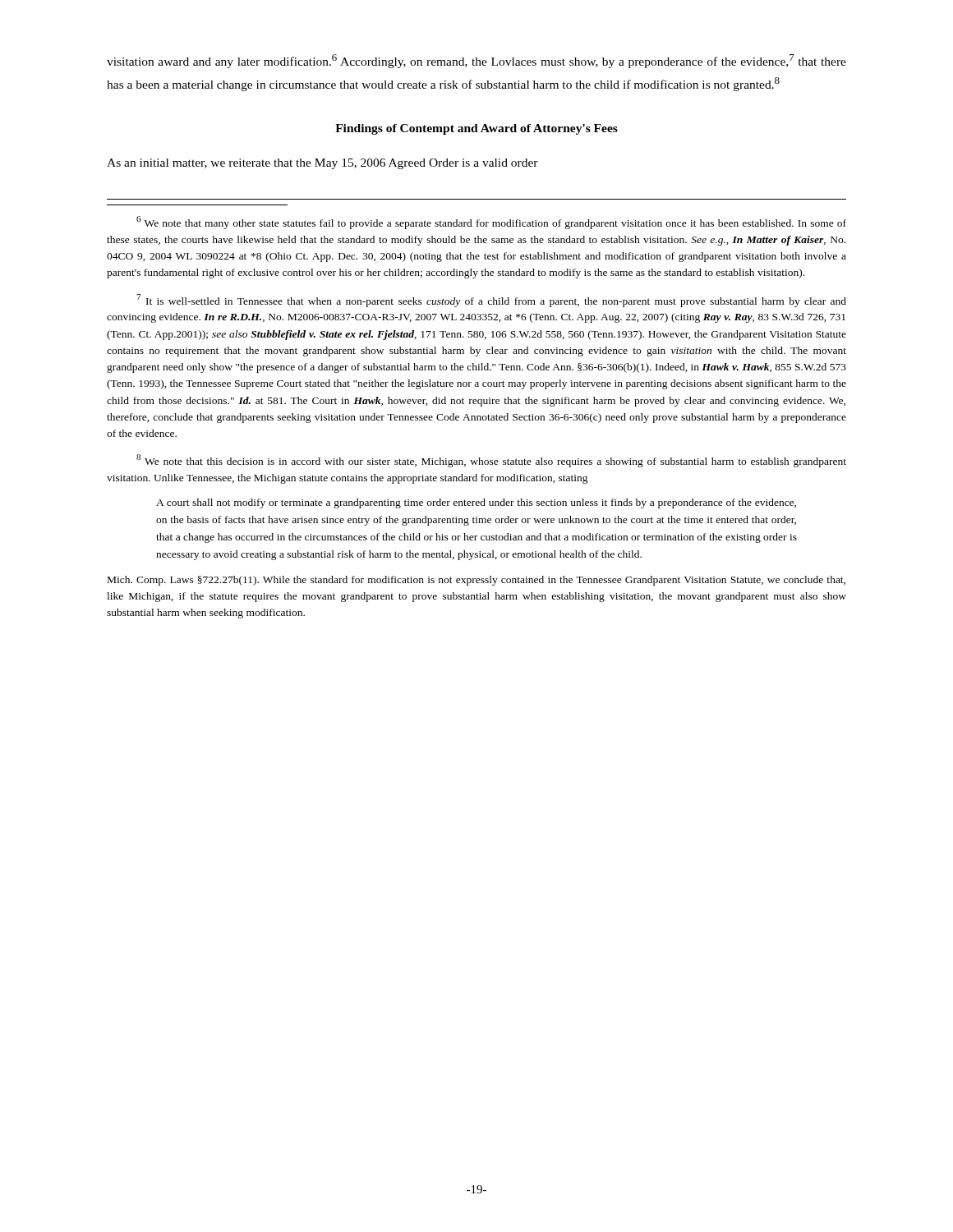
Task: Find the region starting "6 We note that many other"
Action: click(x=476, y=246)
